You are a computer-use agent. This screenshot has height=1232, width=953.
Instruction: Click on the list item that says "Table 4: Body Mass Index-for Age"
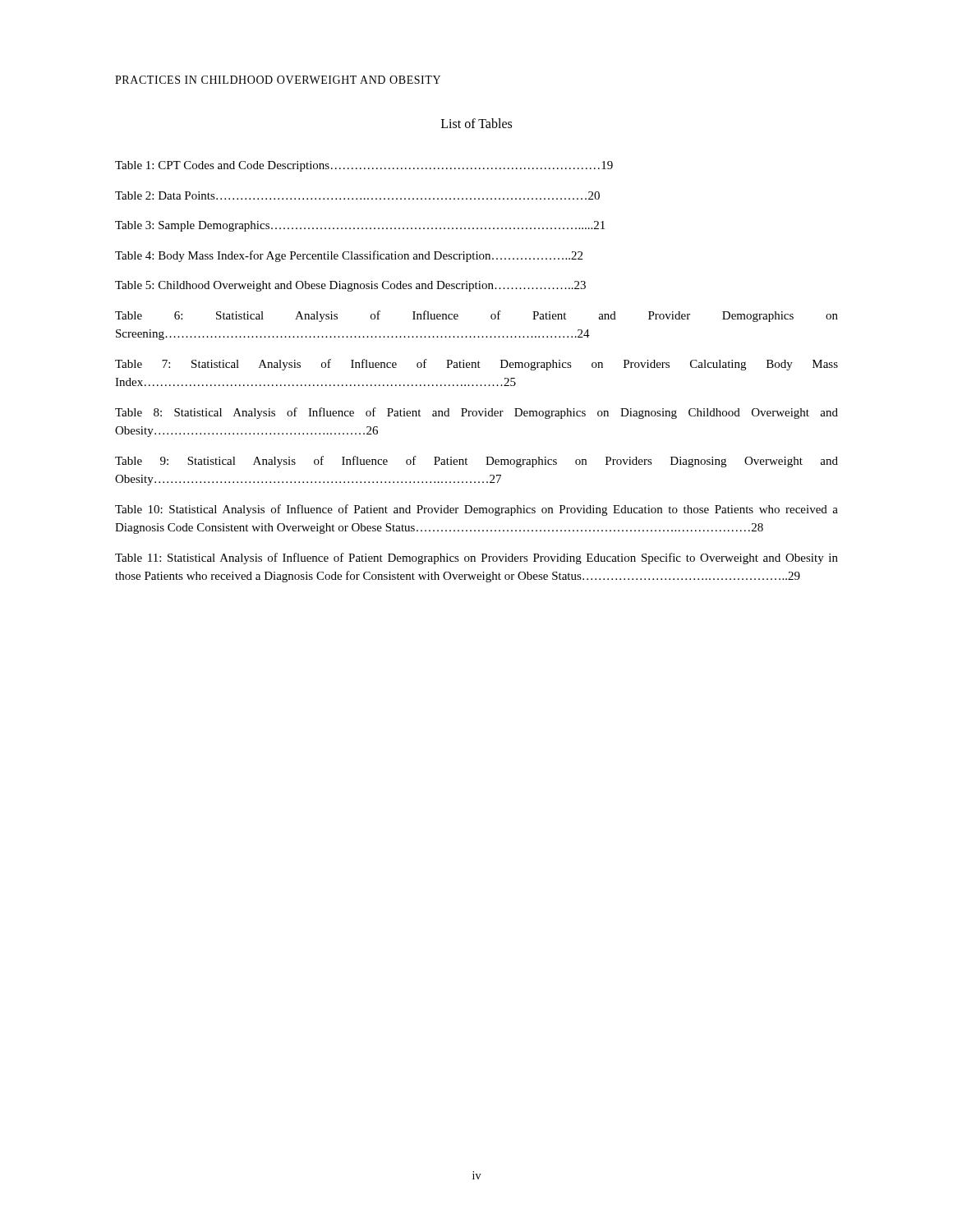click(x=349, y=255)
